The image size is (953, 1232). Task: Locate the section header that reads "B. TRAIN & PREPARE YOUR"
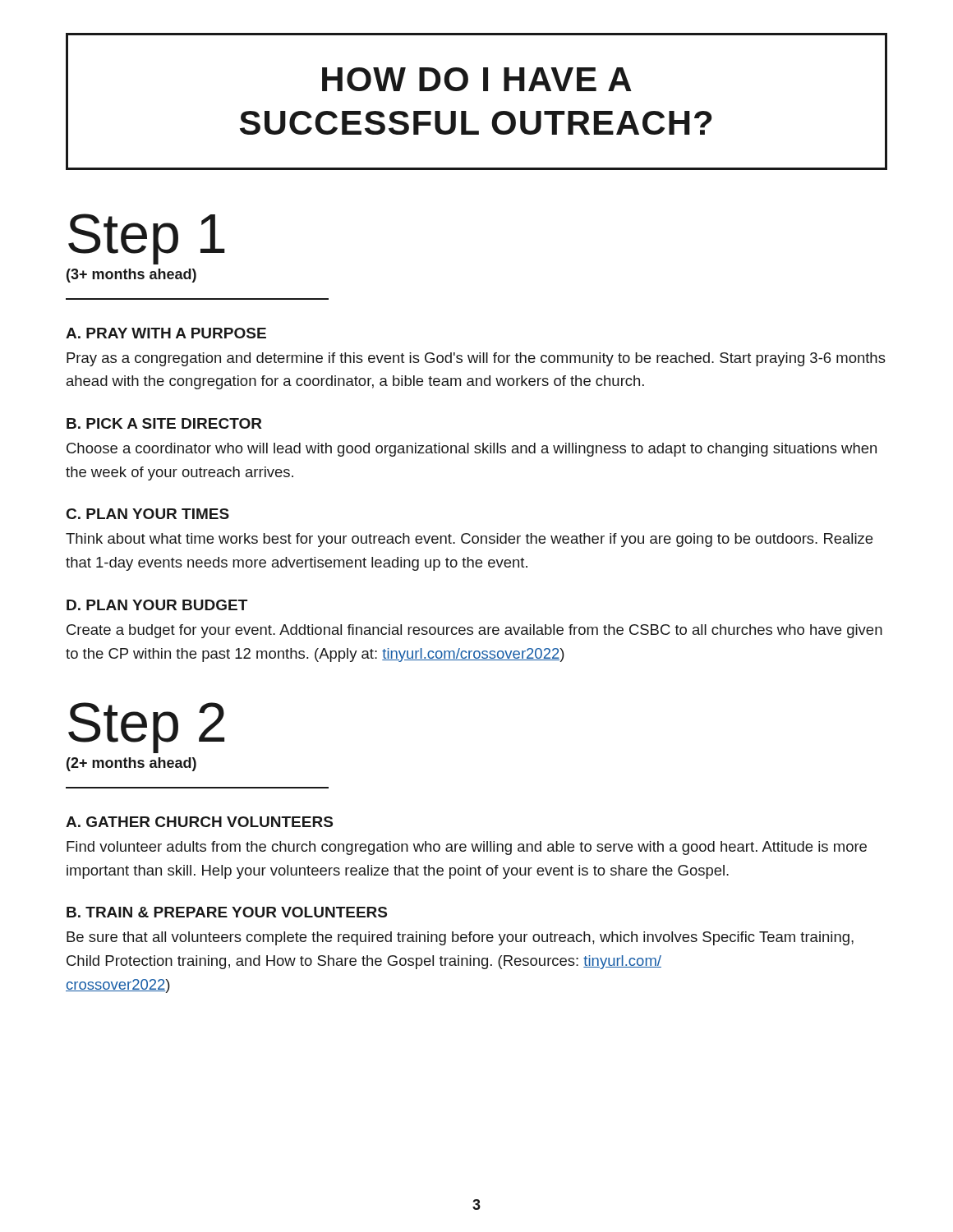point(227,913)
